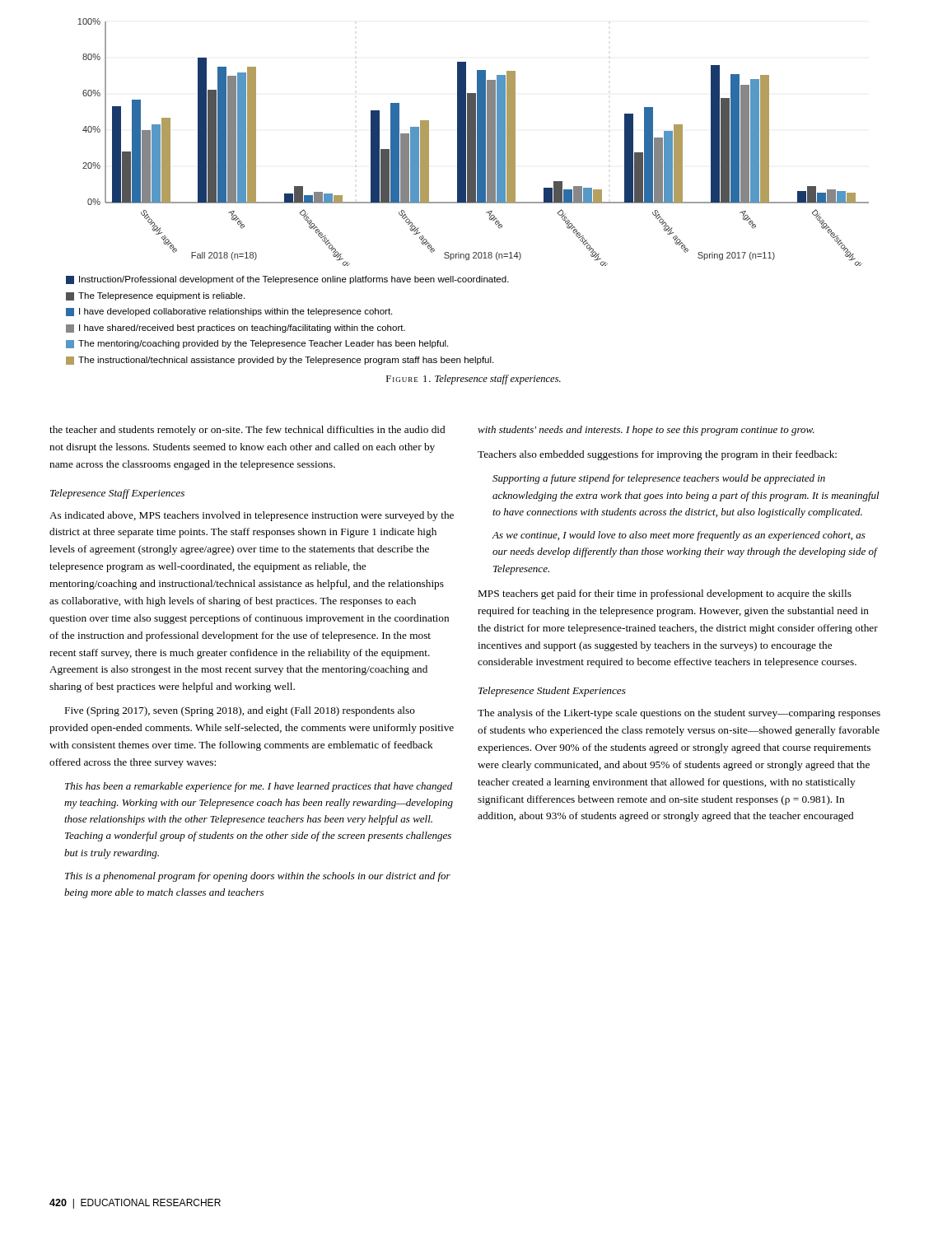Locate the text block starting "This has been a remarkable experience for me."
952x1235 pixels.
point(259,839)
